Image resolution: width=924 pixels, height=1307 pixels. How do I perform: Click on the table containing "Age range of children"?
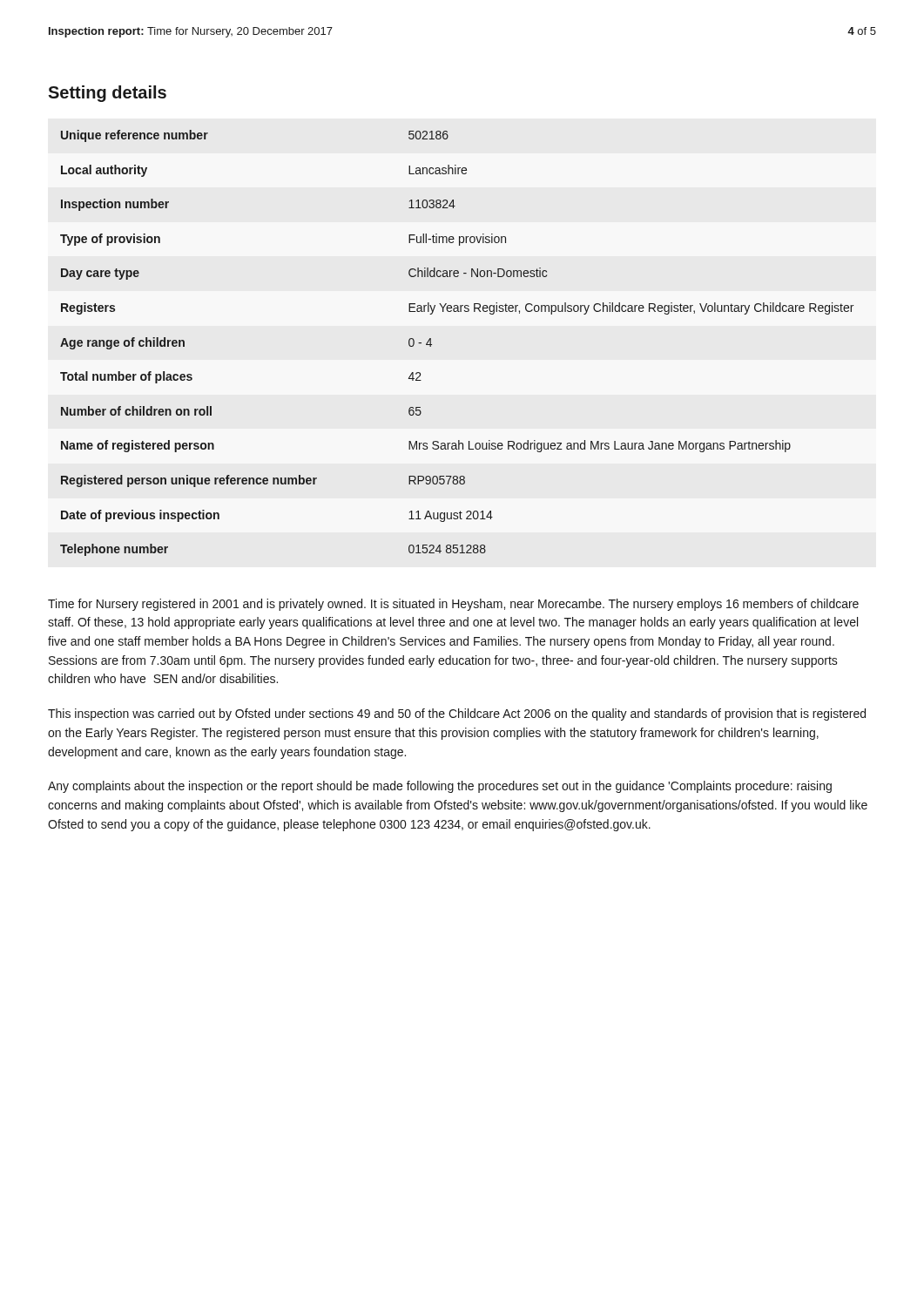click(x=462, y=343)
